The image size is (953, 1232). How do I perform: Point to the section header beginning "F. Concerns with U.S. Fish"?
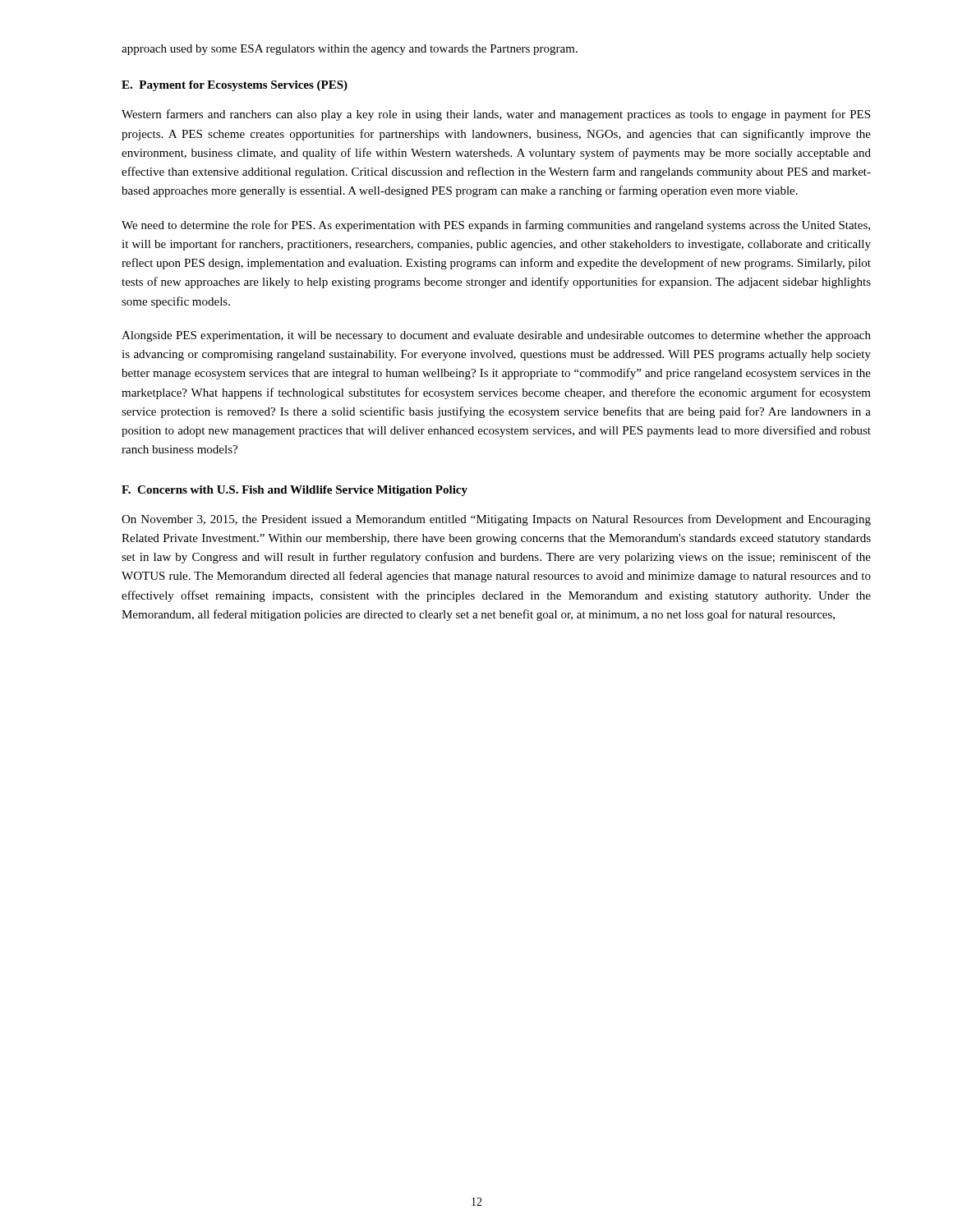[295, 489]
